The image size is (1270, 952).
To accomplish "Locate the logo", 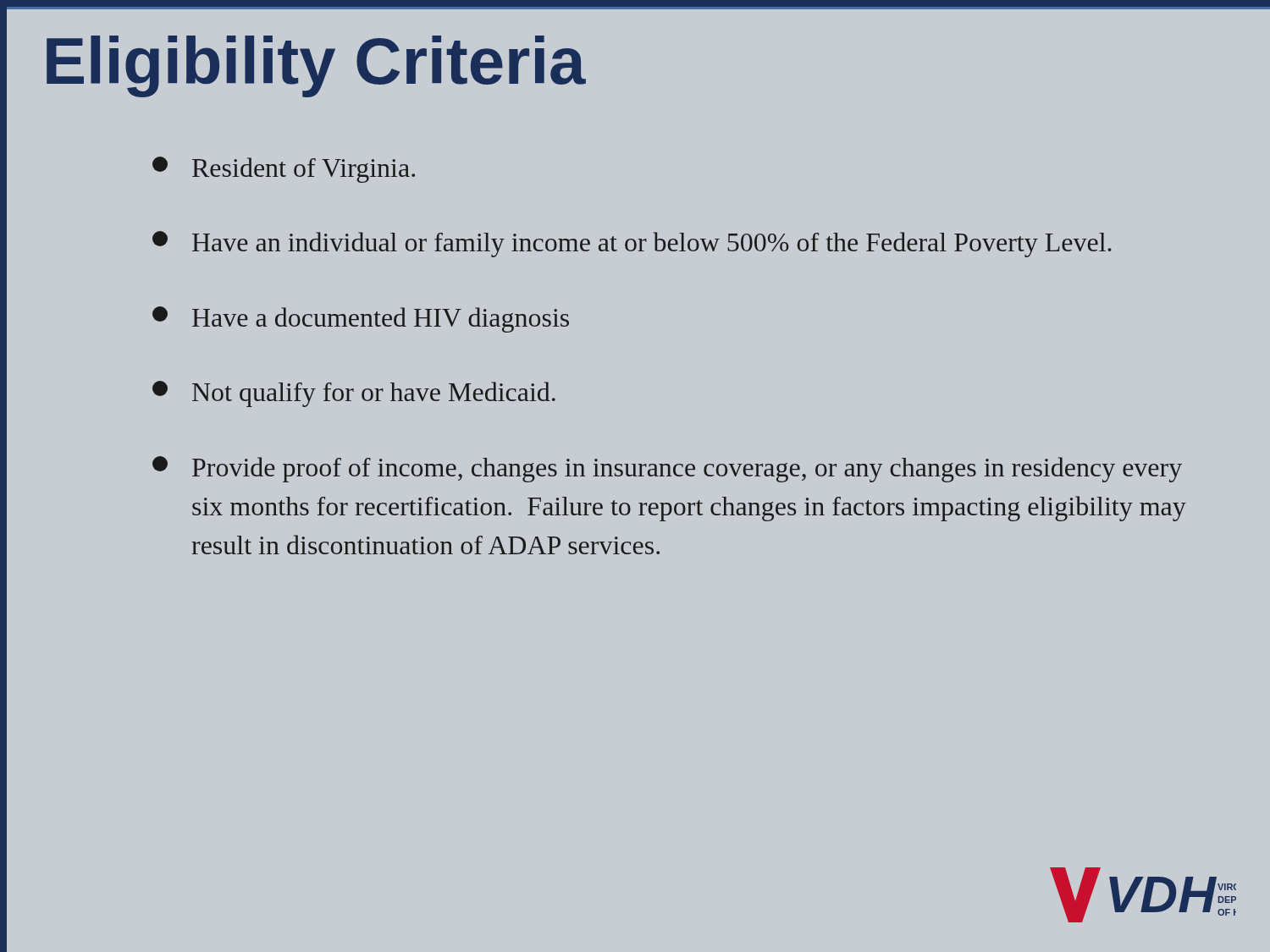I will coord(1143,895).
